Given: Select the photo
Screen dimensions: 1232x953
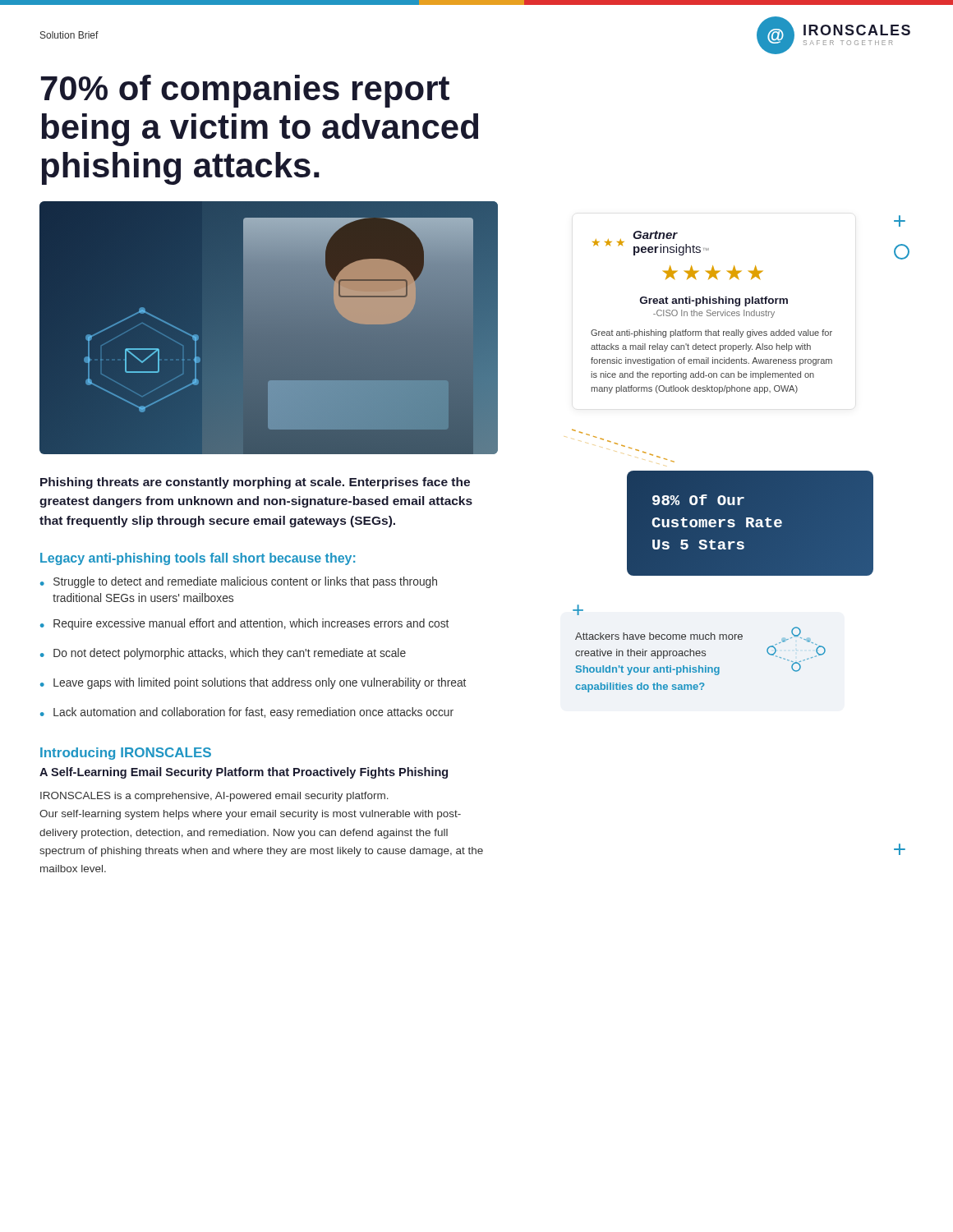Looking at the screenshot, I should point(269,328).
